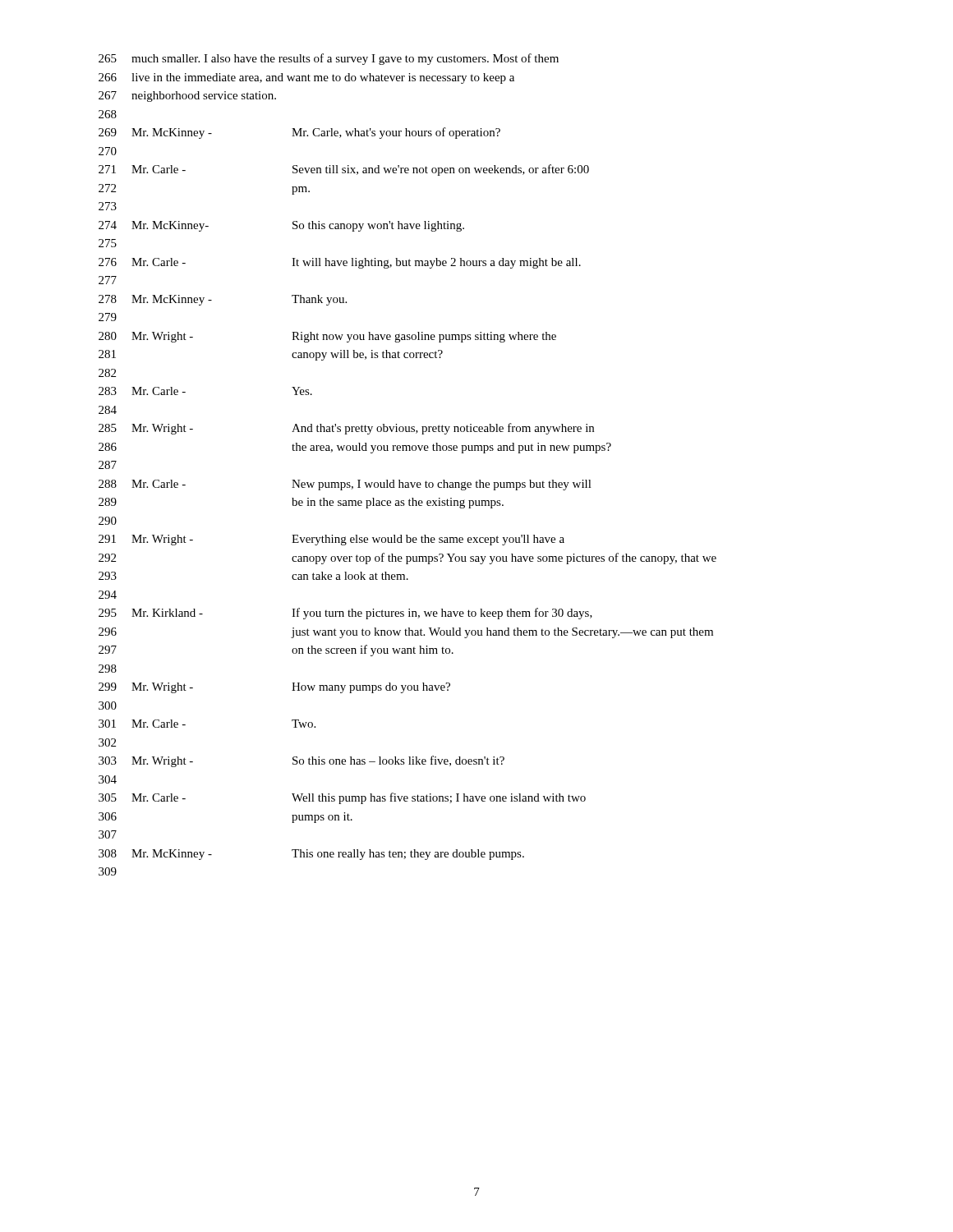Point to the element starting "299 Mr. Wright - How many"

click(x=159, y=688)
